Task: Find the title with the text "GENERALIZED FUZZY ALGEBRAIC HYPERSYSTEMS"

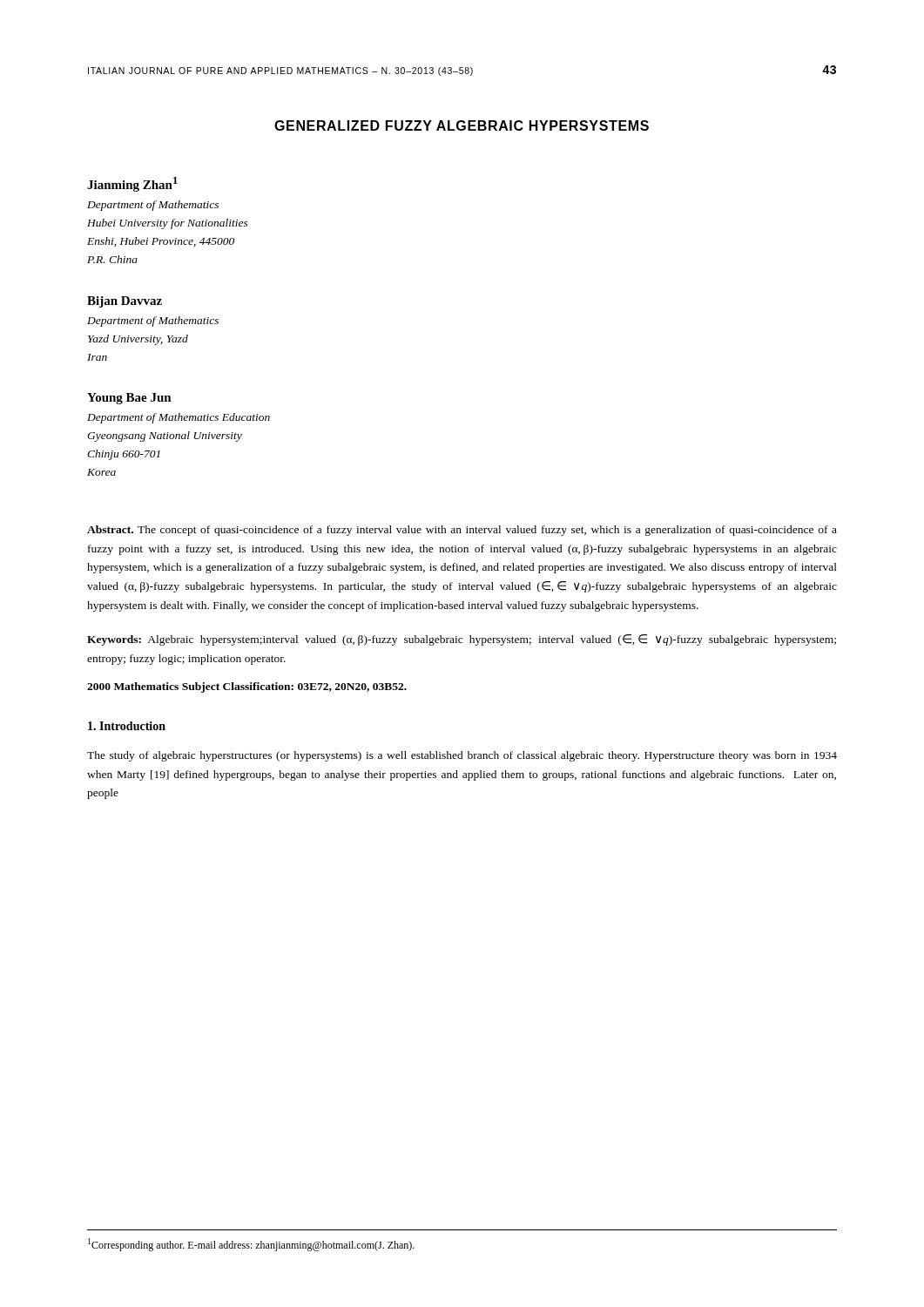Action: tap(462, 126)
